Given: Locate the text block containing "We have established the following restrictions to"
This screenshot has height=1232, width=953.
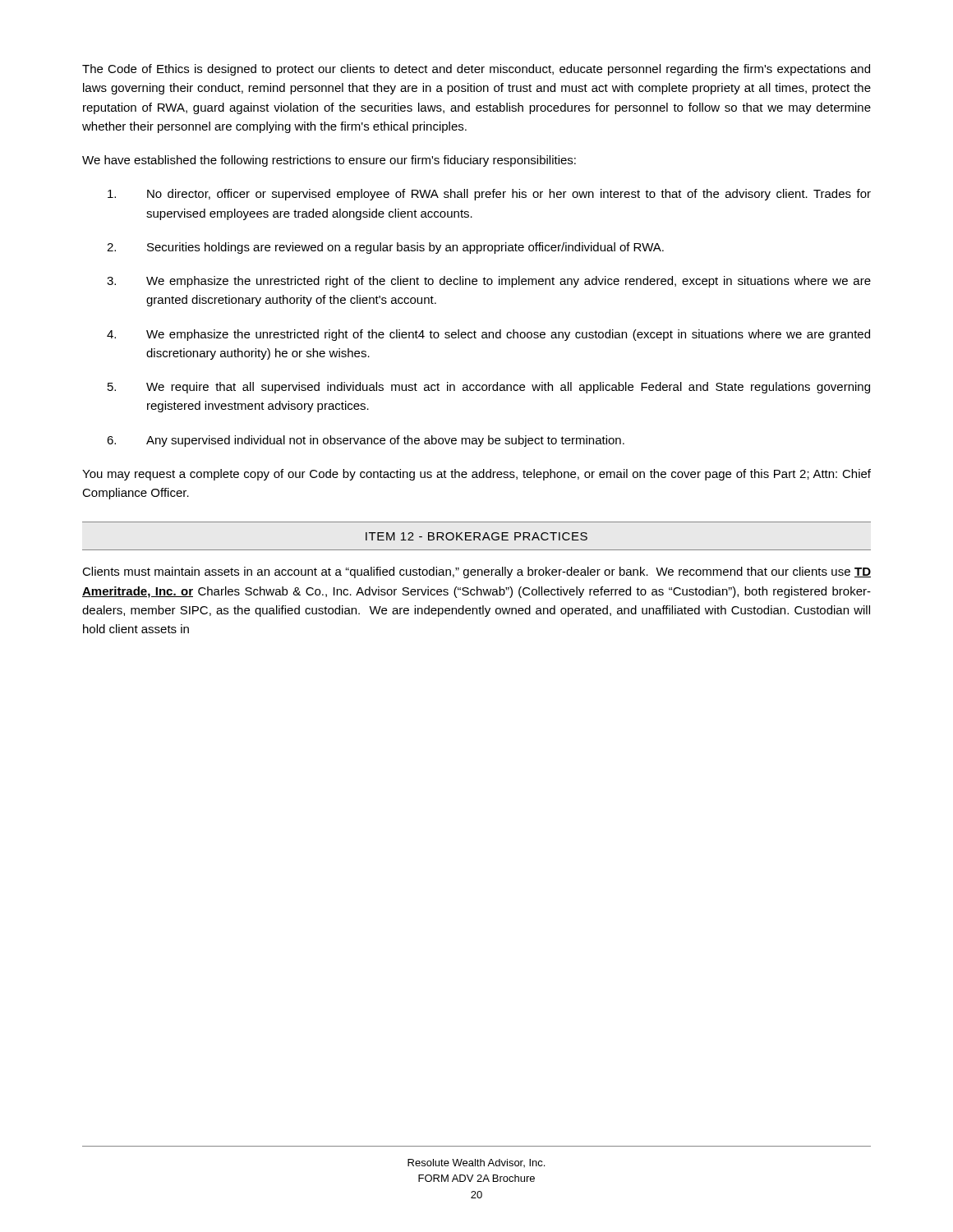Looking at the screenshot, I should [329, 160].
